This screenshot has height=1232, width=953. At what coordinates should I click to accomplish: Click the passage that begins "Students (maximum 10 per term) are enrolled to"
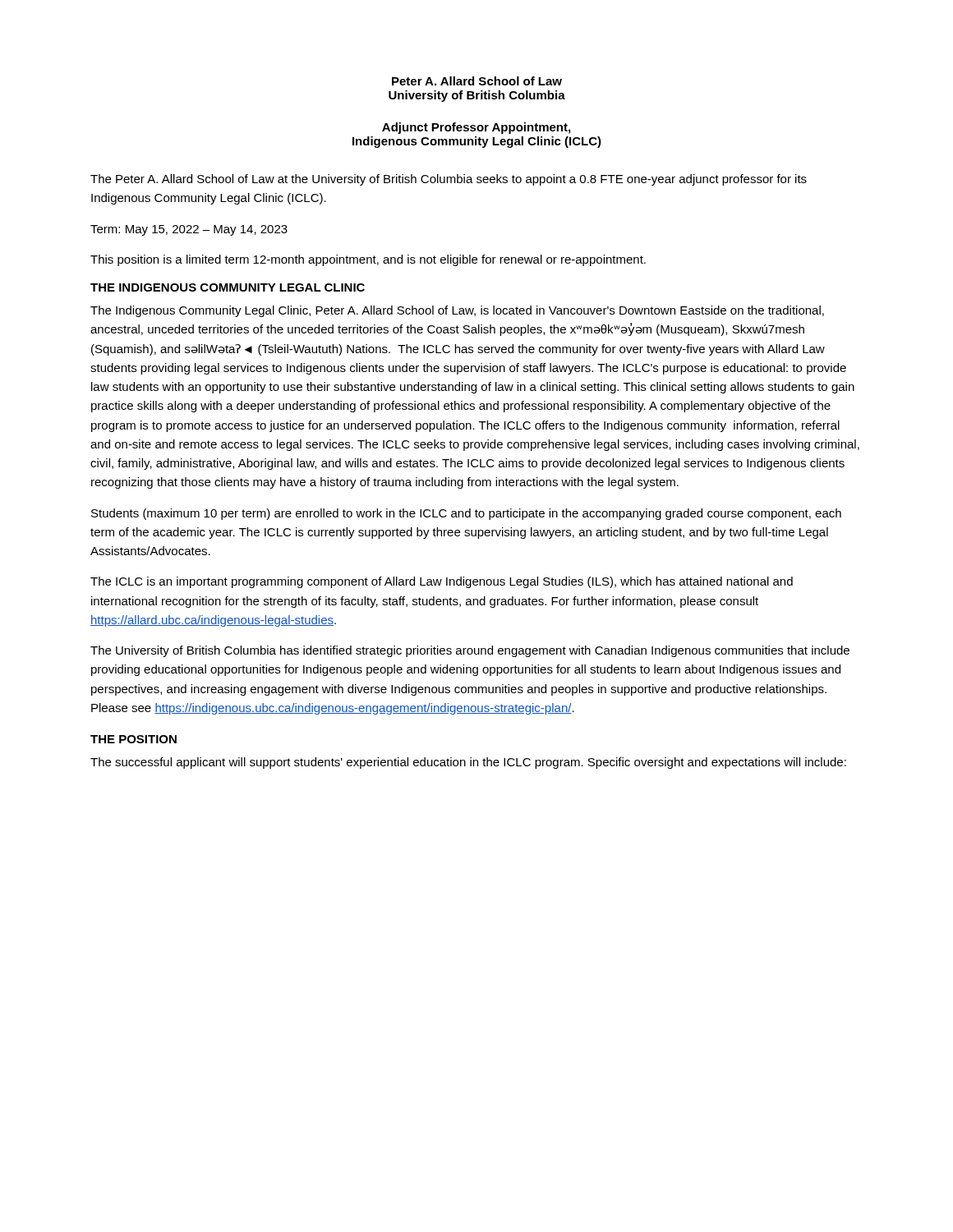click(x=476, y=532)
